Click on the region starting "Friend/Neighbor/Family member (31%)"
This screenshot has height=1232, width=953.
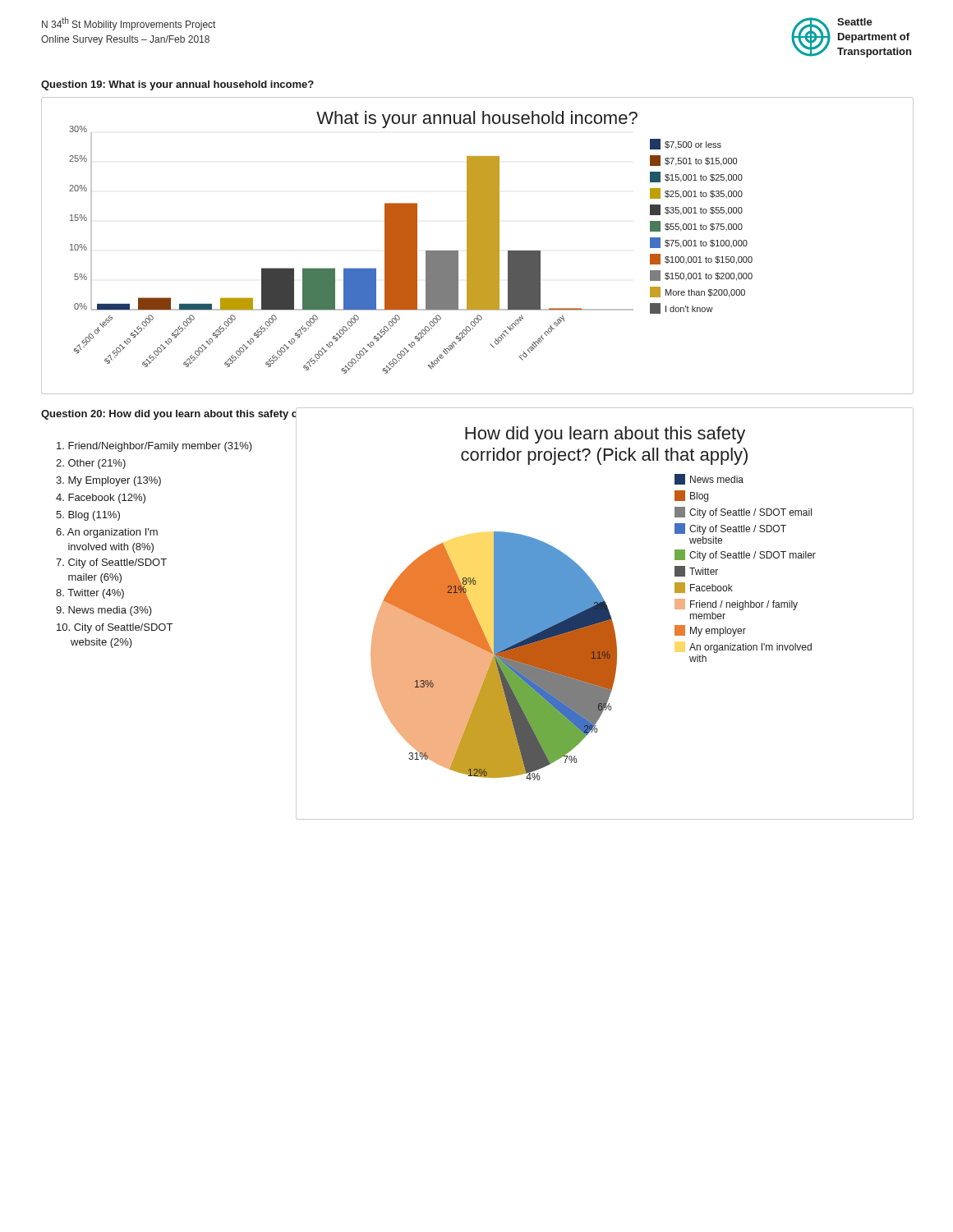154,446
